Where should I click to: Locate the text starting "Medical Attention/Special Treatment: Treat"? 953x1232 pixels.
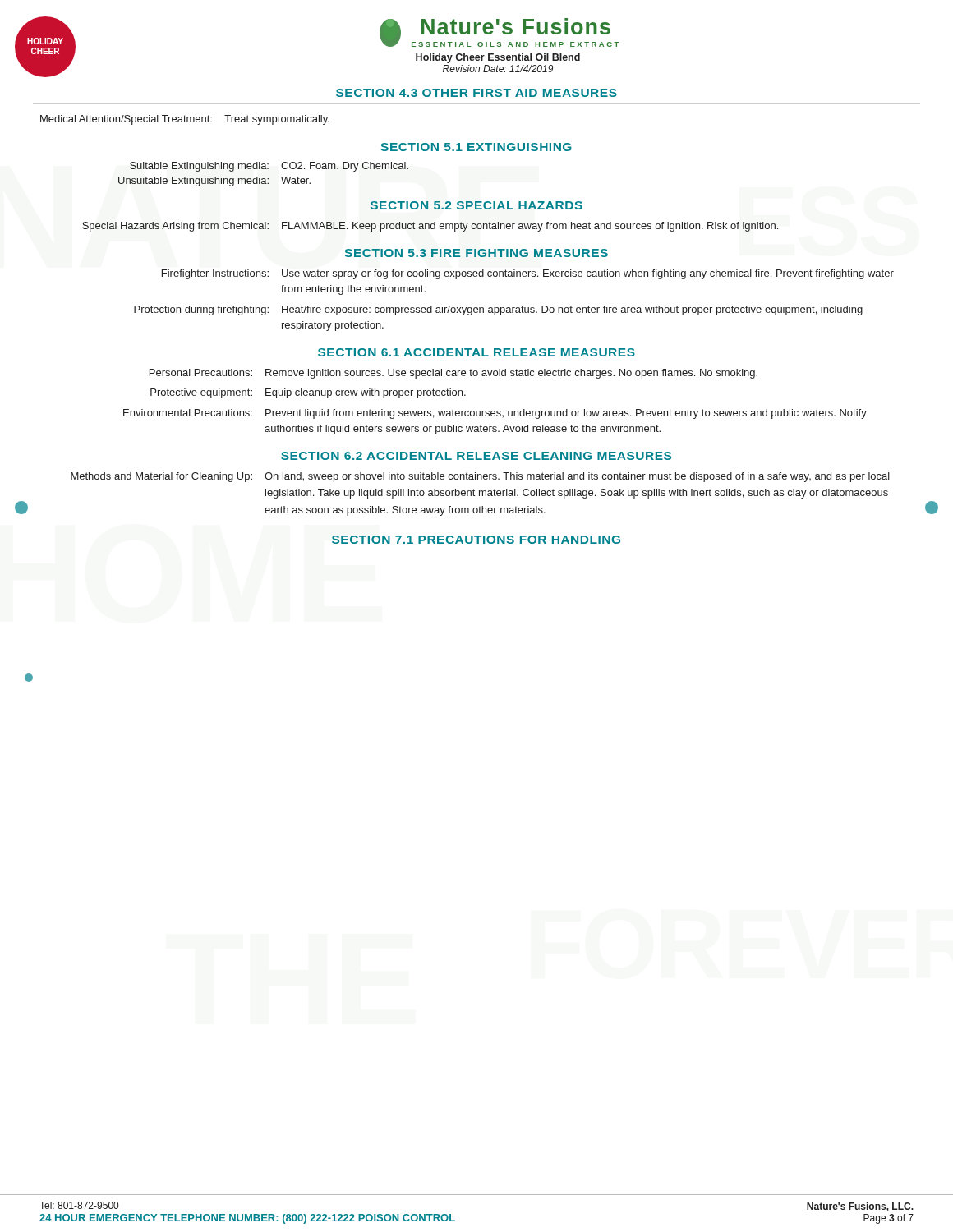click(185, 119)
